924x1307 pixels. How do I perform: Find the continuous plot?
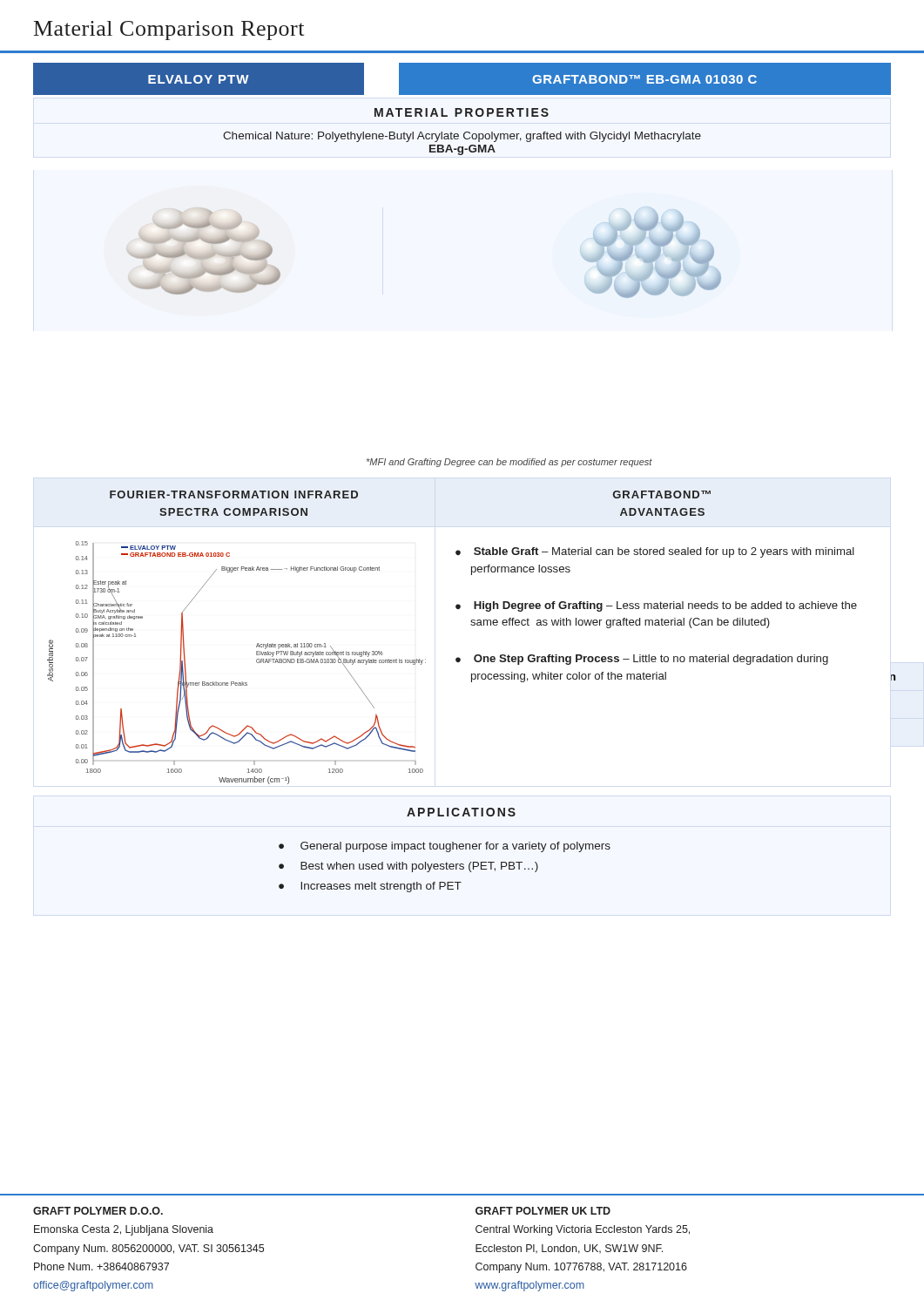coord(234,663)
